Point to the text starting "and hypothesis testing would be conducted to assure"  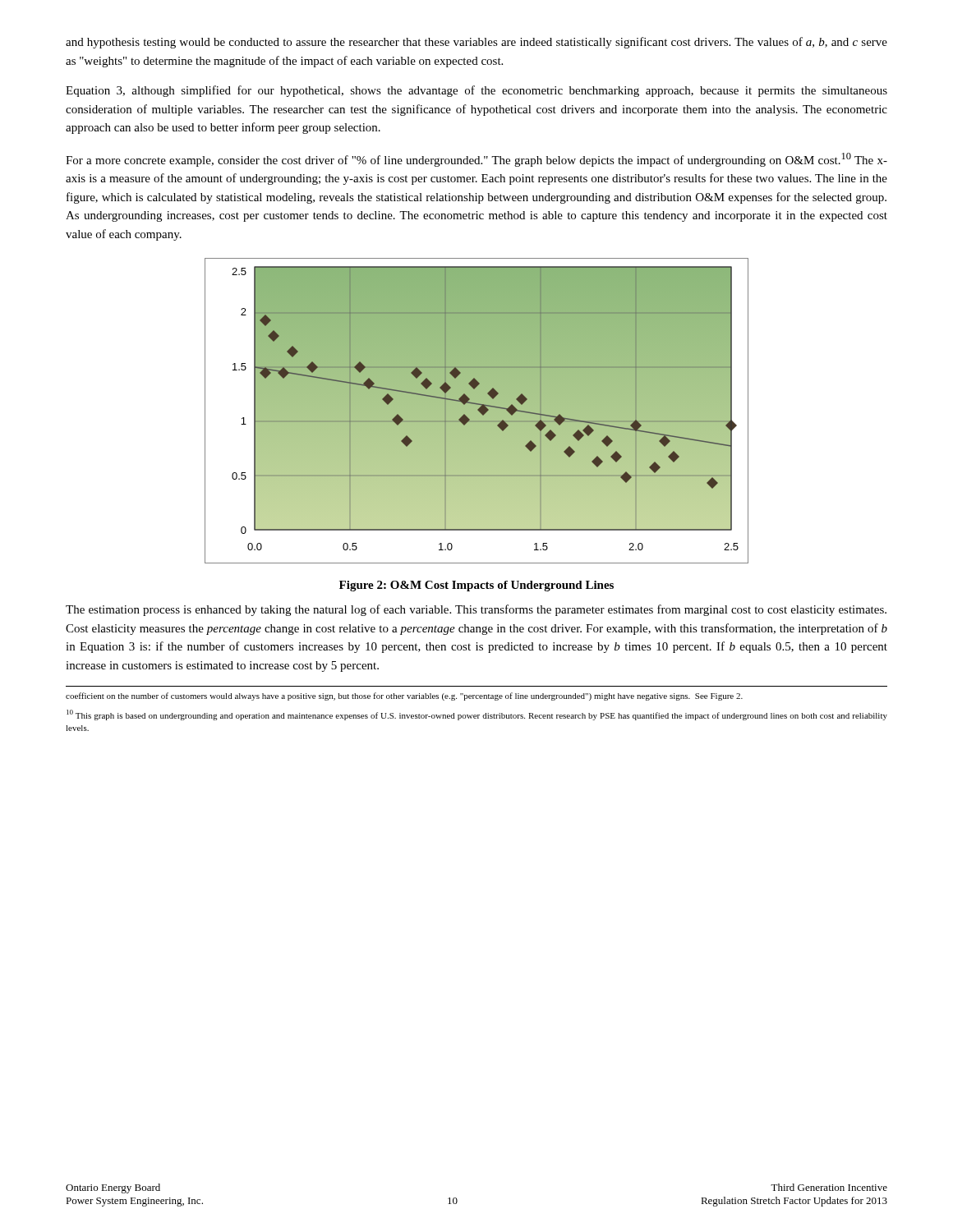476,51
